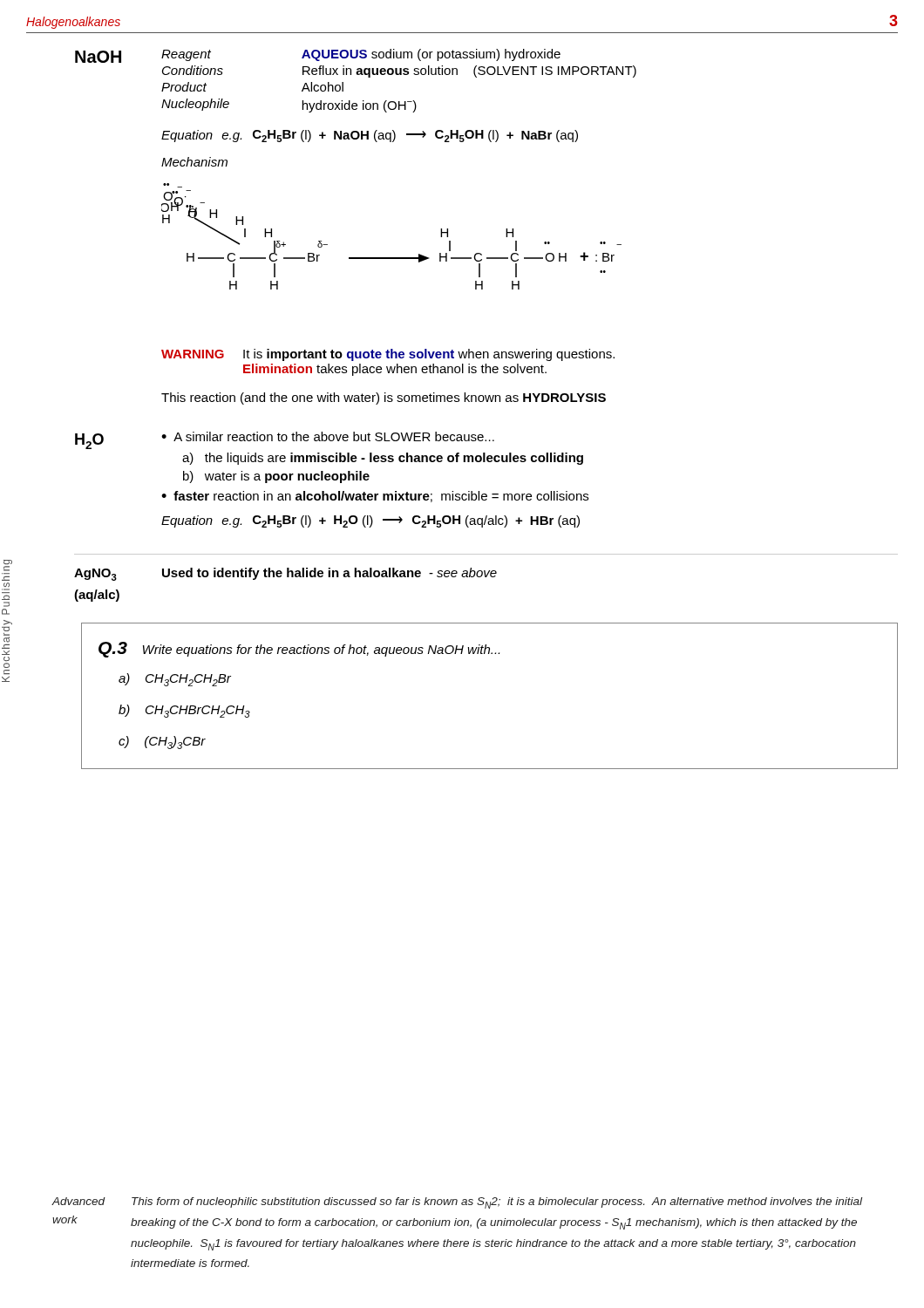Find the passage starting "hydroxide ion (OH−)"
The height and width of the screenshot is (1308, 924).
[359, 104]
